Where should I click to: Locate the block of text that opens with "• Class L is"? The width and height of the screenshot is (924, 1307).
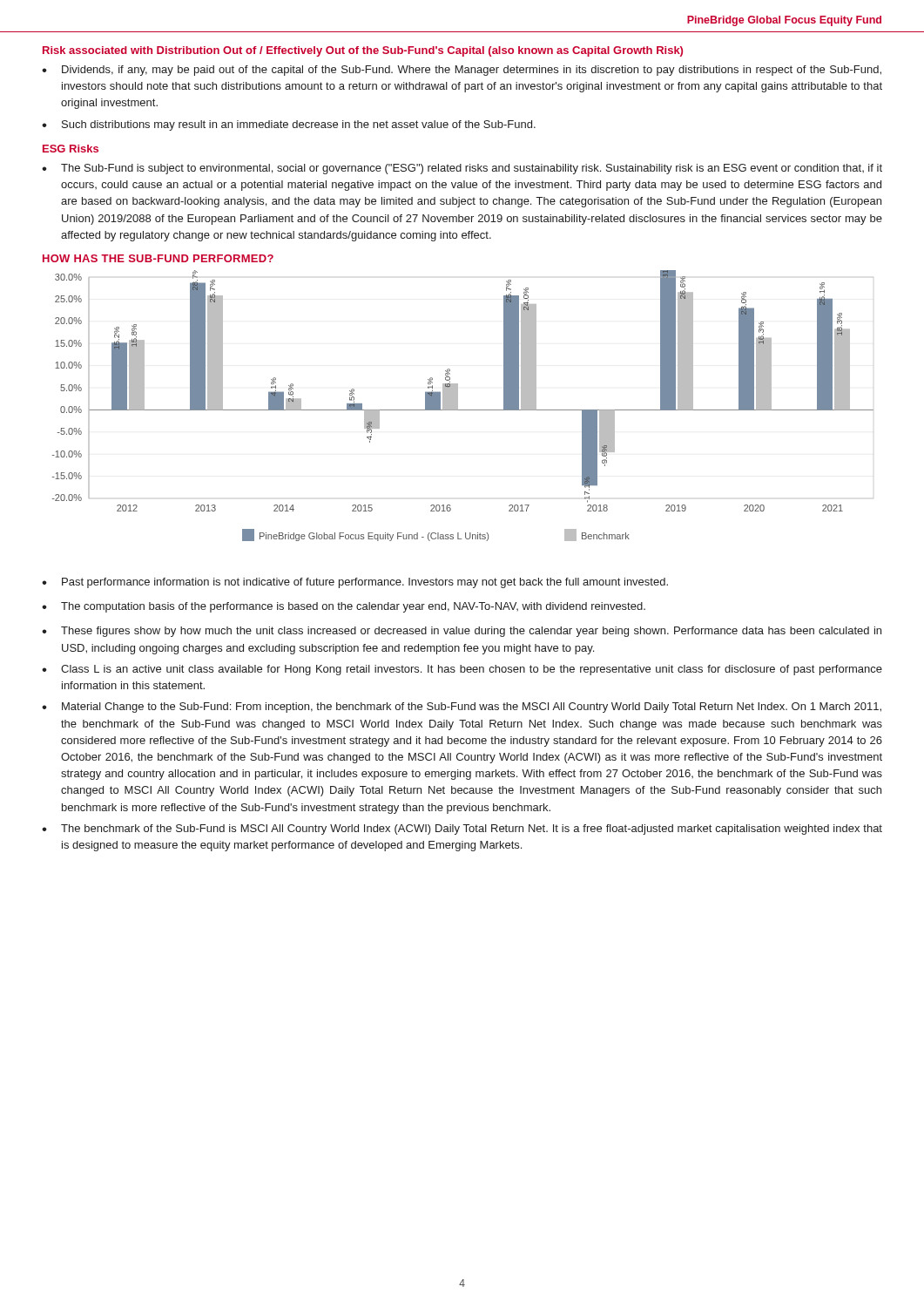462,677
